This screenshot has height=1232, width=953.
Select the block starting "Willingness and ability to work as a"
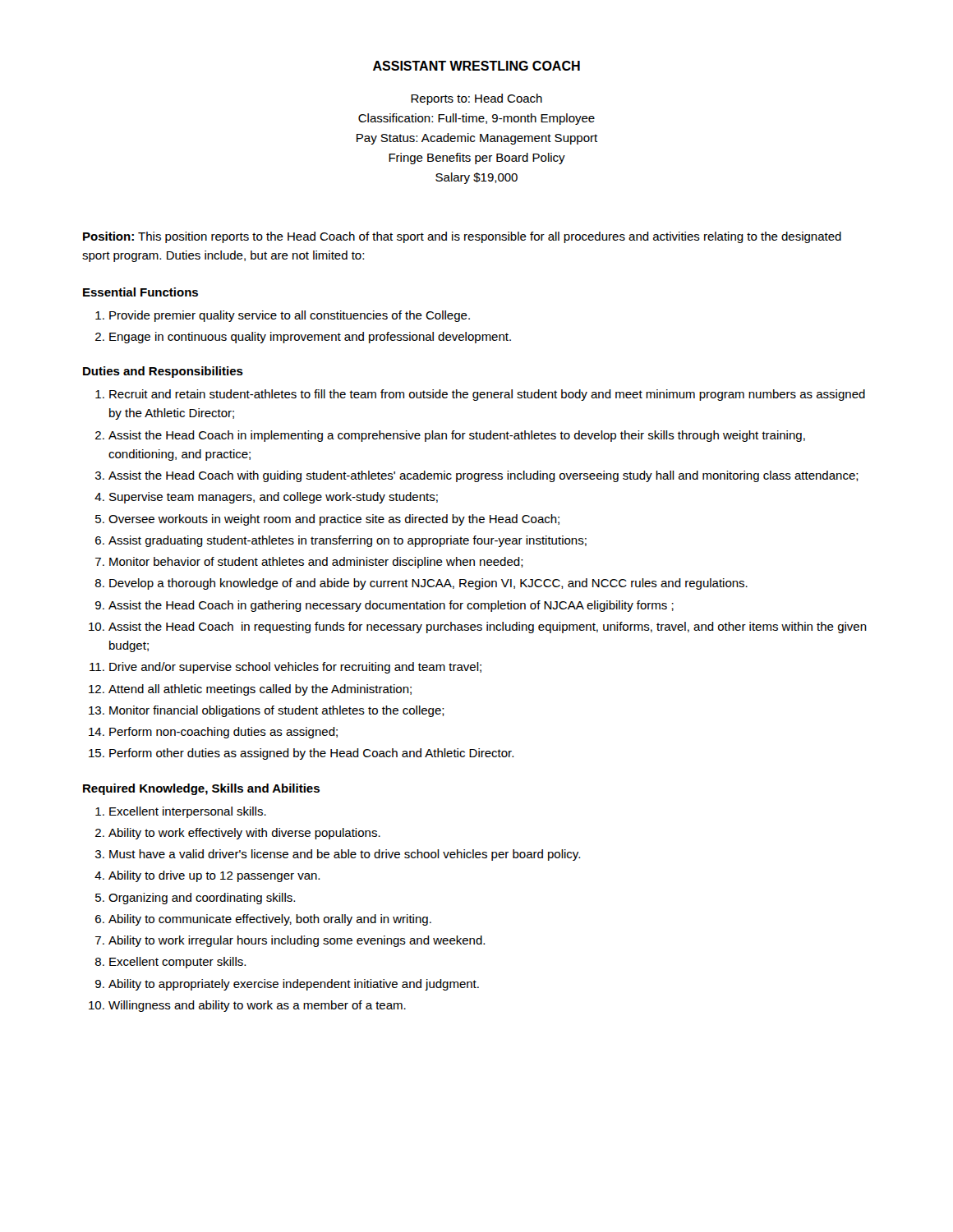(x=257, y=1005)
